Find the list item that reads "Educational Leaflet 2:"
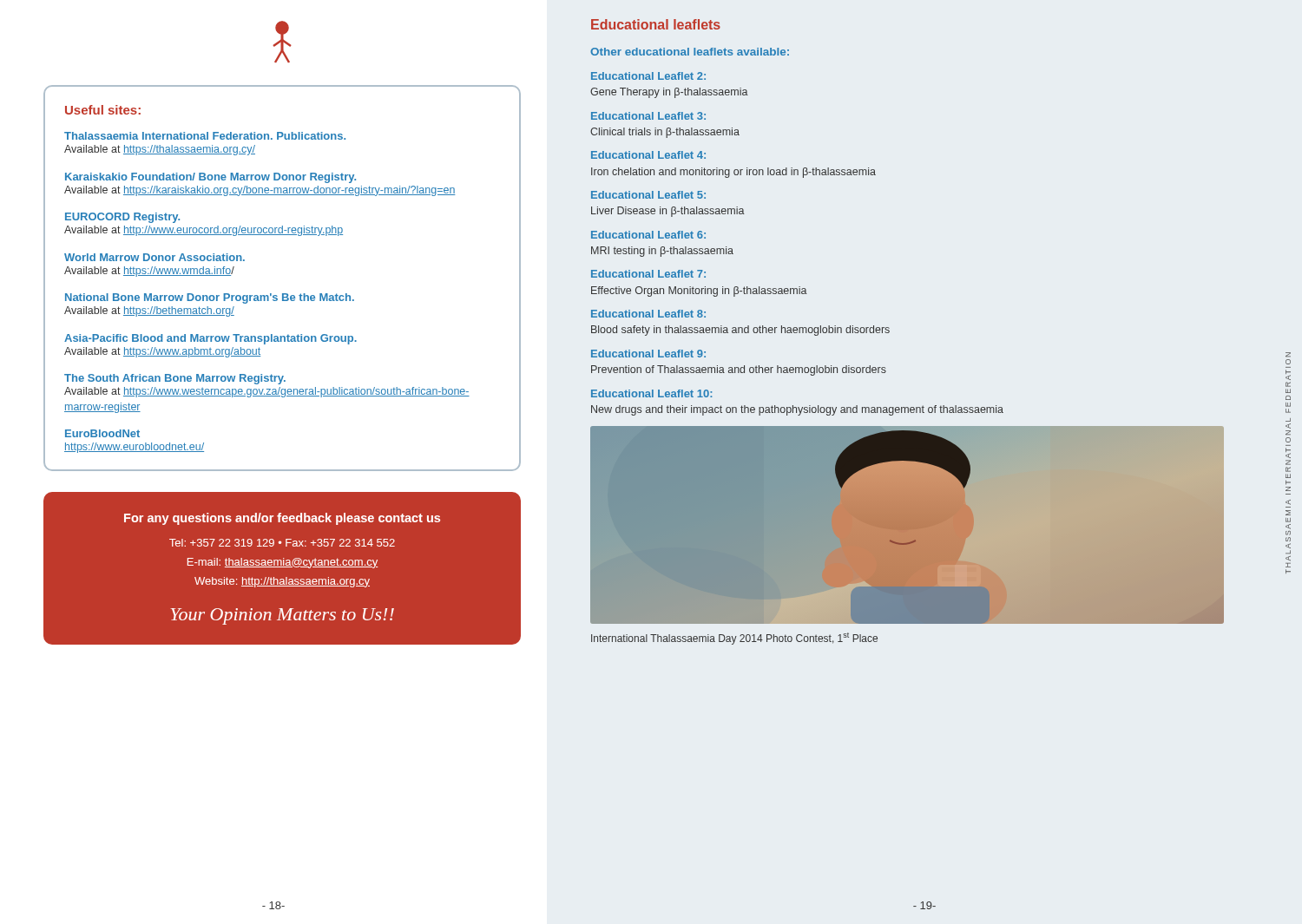The height and width of the screenshot is (924, 1302). [669, 84]
